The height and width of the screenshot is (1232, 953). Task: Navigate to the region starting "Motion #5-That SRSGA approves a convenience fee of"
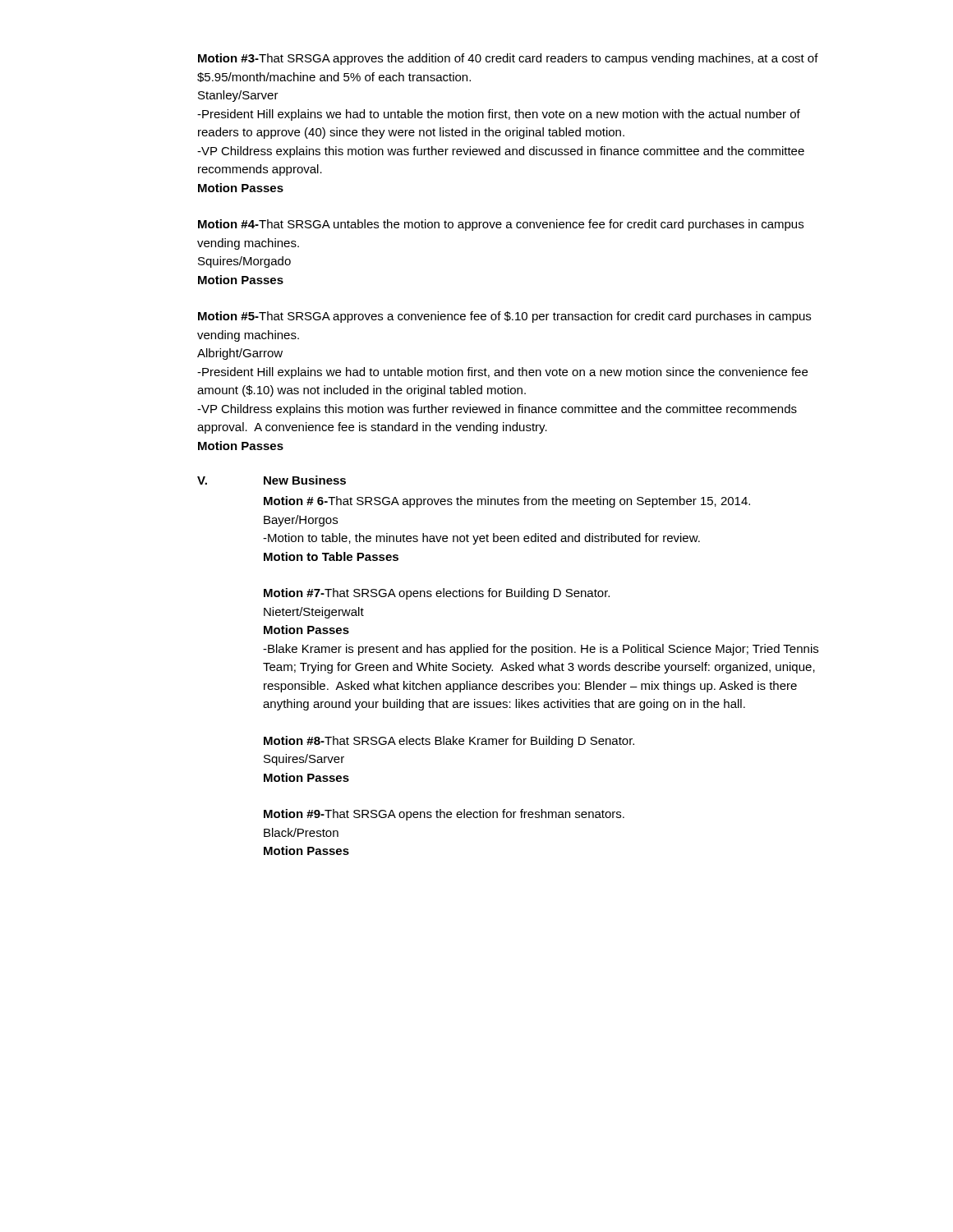[x=504, y=381]
